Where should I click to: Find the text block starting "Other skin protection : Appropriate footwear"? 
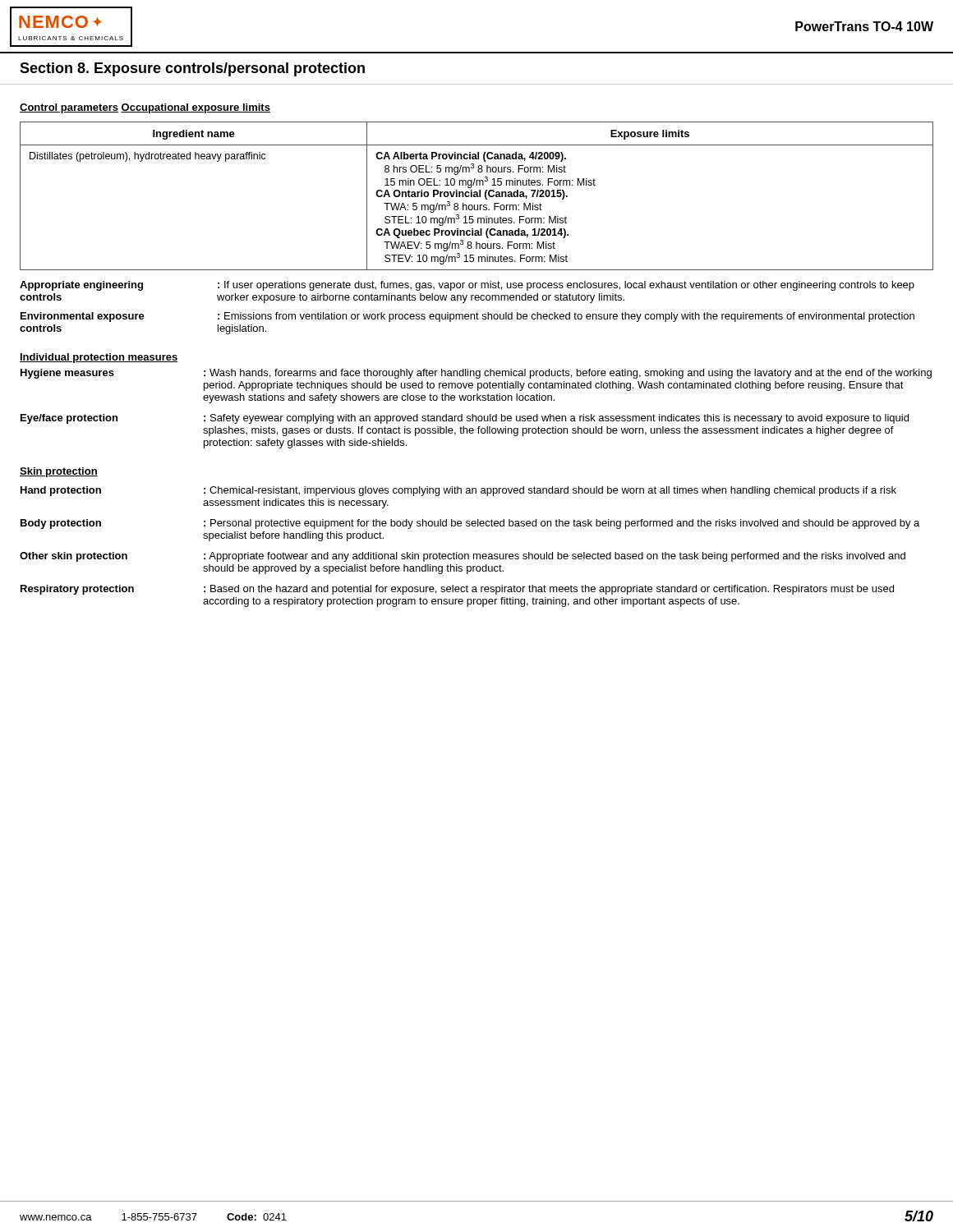coord(476,562)
